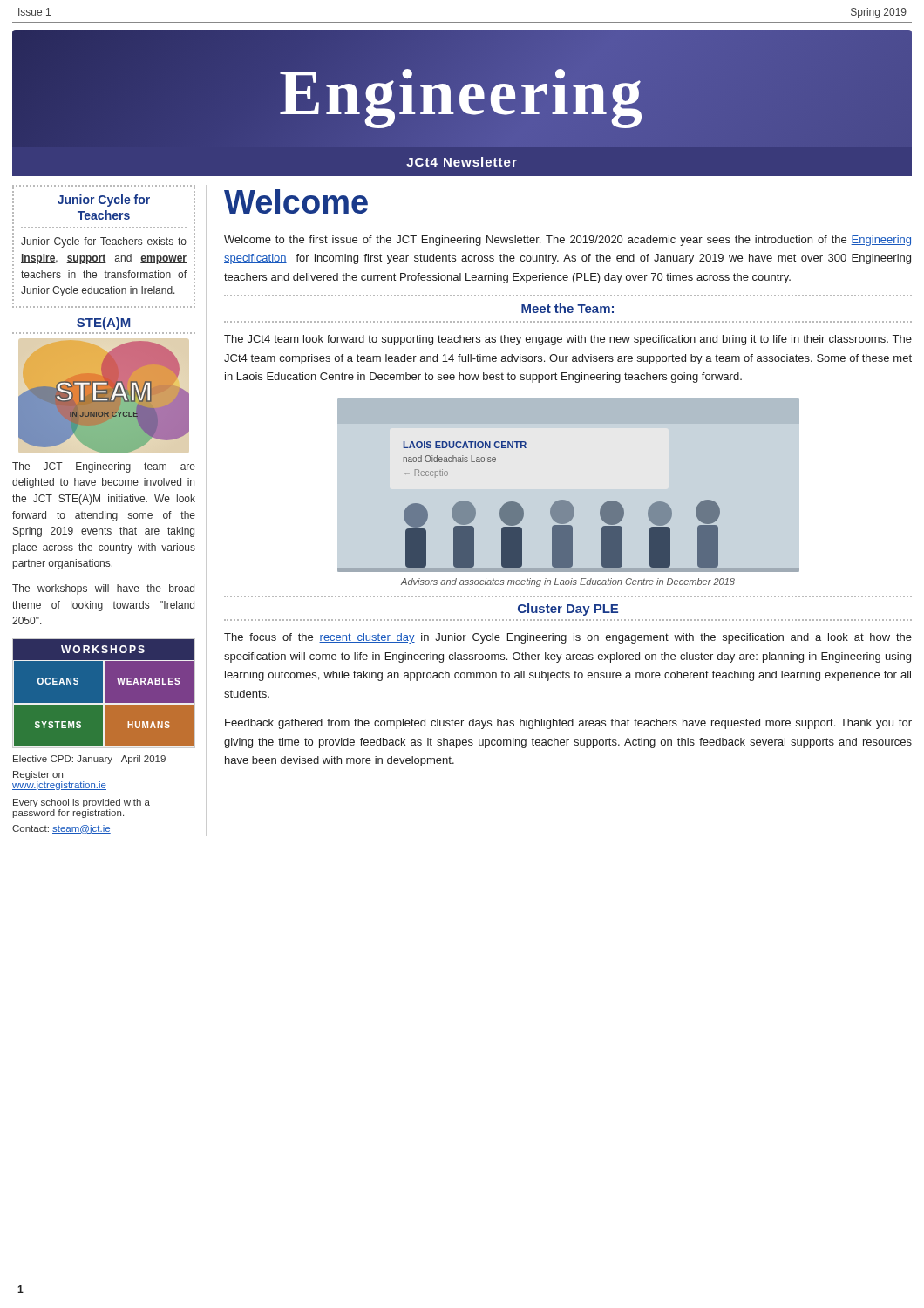
Task: Click on the text block with the text "The focus of the"
Action: tap(568, 665)
